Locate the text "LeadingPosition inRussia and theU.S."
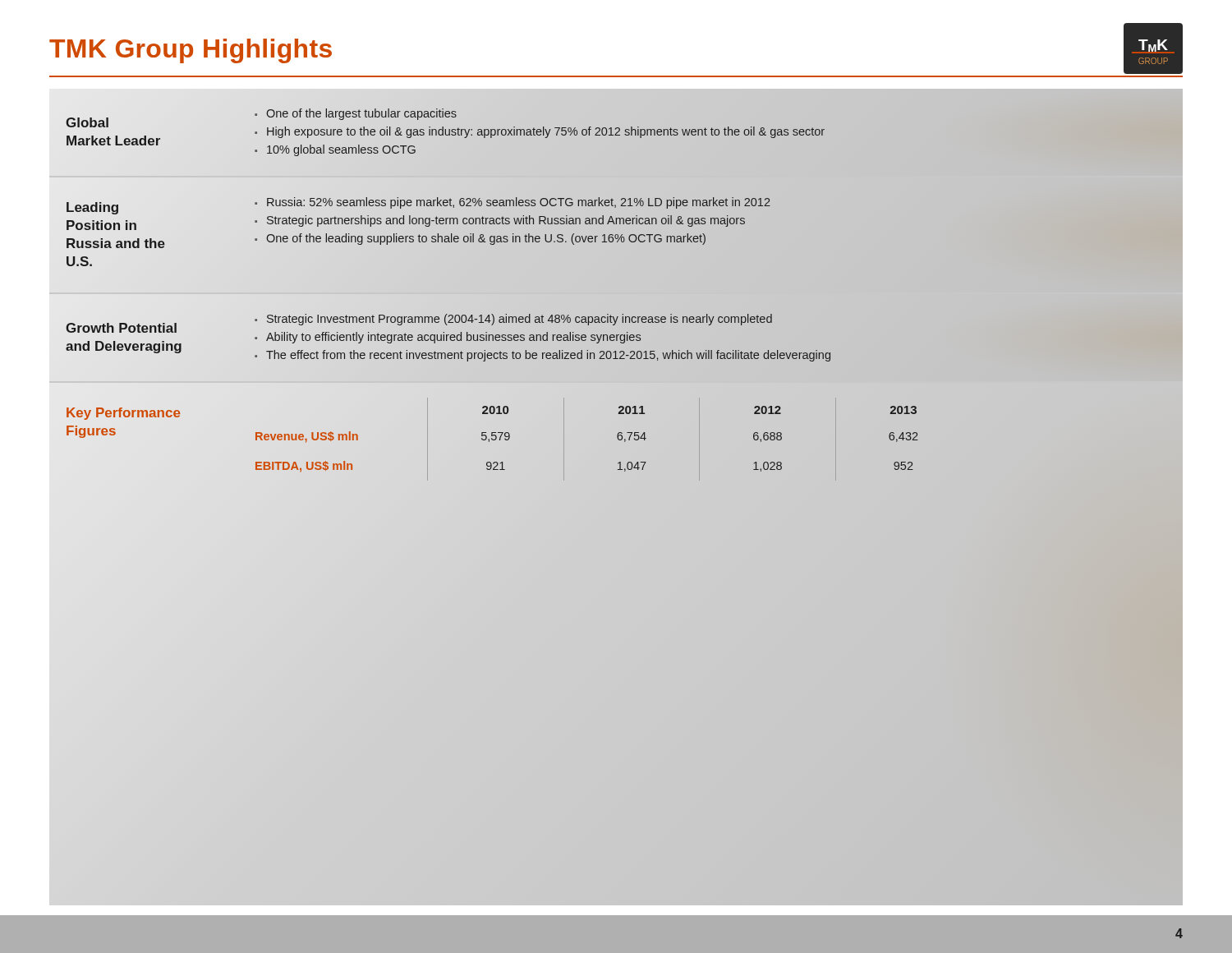 pyautogui.click(x=115, y=235)
